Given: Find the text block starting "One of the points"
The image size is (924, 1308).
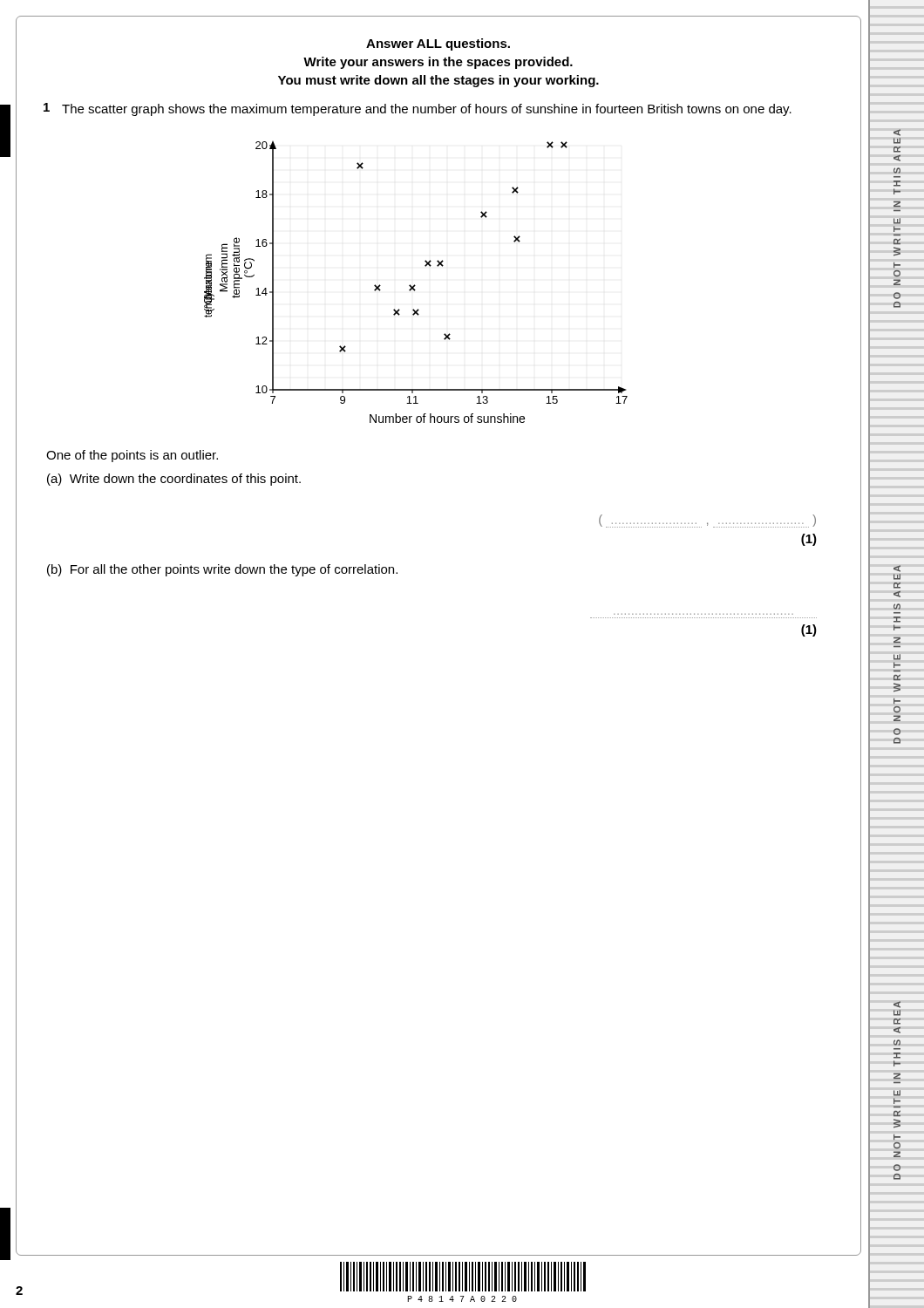Looking at the screenshot, I should pyautogui.click(x=133, y=454).
